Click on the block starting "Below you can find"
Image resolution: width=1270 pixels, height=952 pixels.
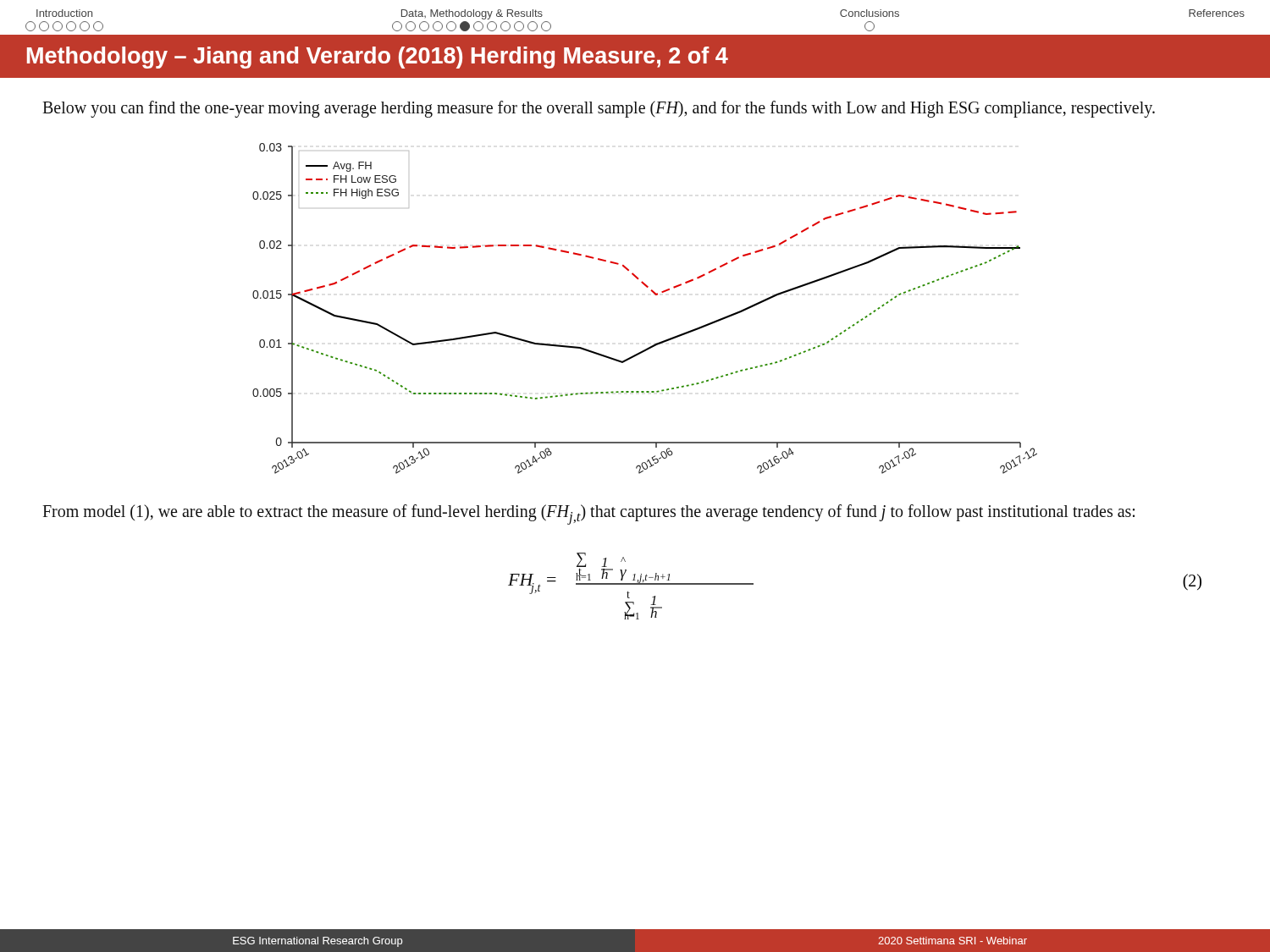coord(599,107)
